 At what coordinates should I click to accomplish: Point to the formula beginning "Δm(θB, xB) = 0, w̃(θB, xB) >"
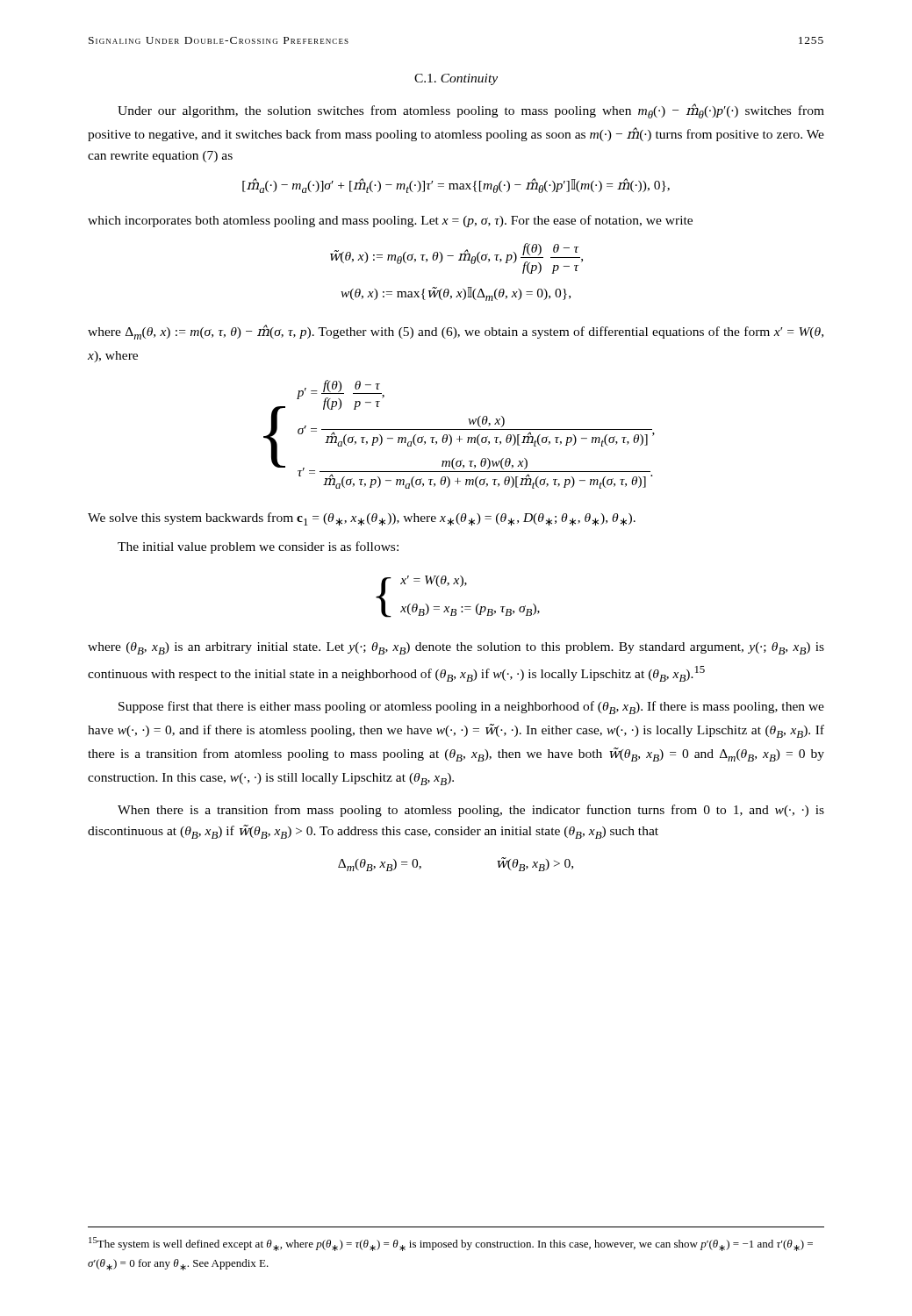coord(382,864)
